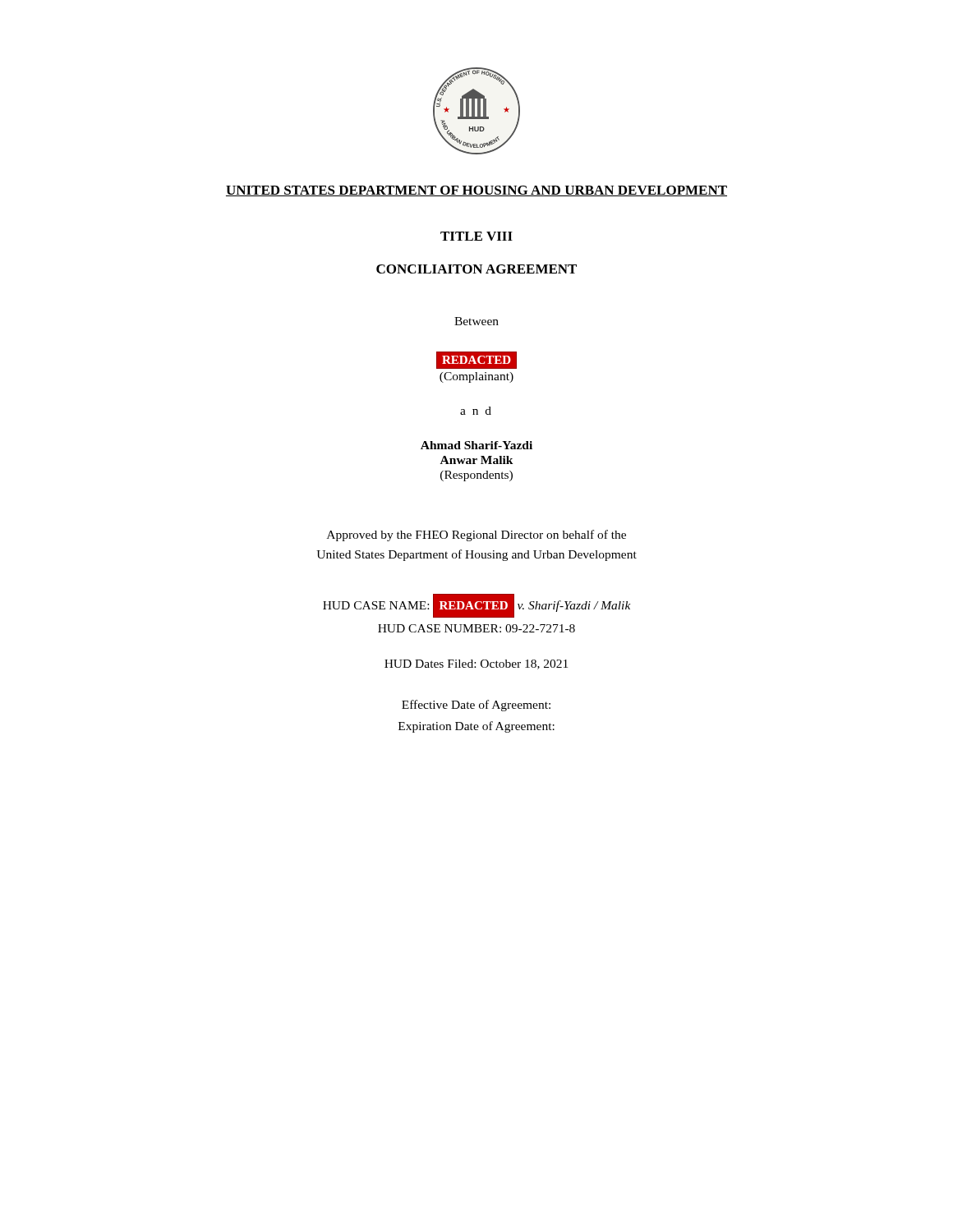Select the logo
The image size is (953, 1232).
[x=476, y=112]
